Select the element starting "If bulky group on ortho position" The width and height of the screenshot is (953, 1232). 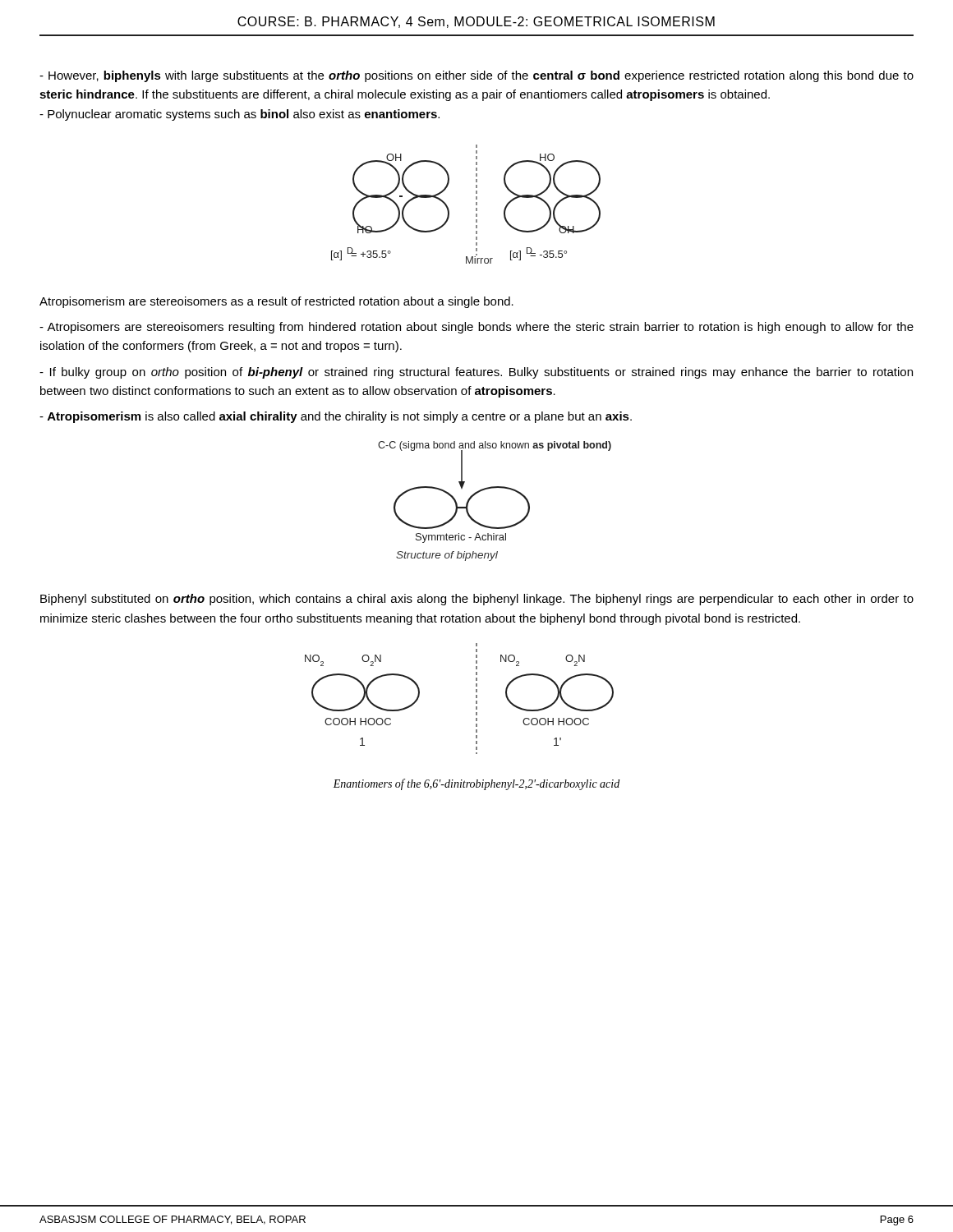(x=476, y=381)
